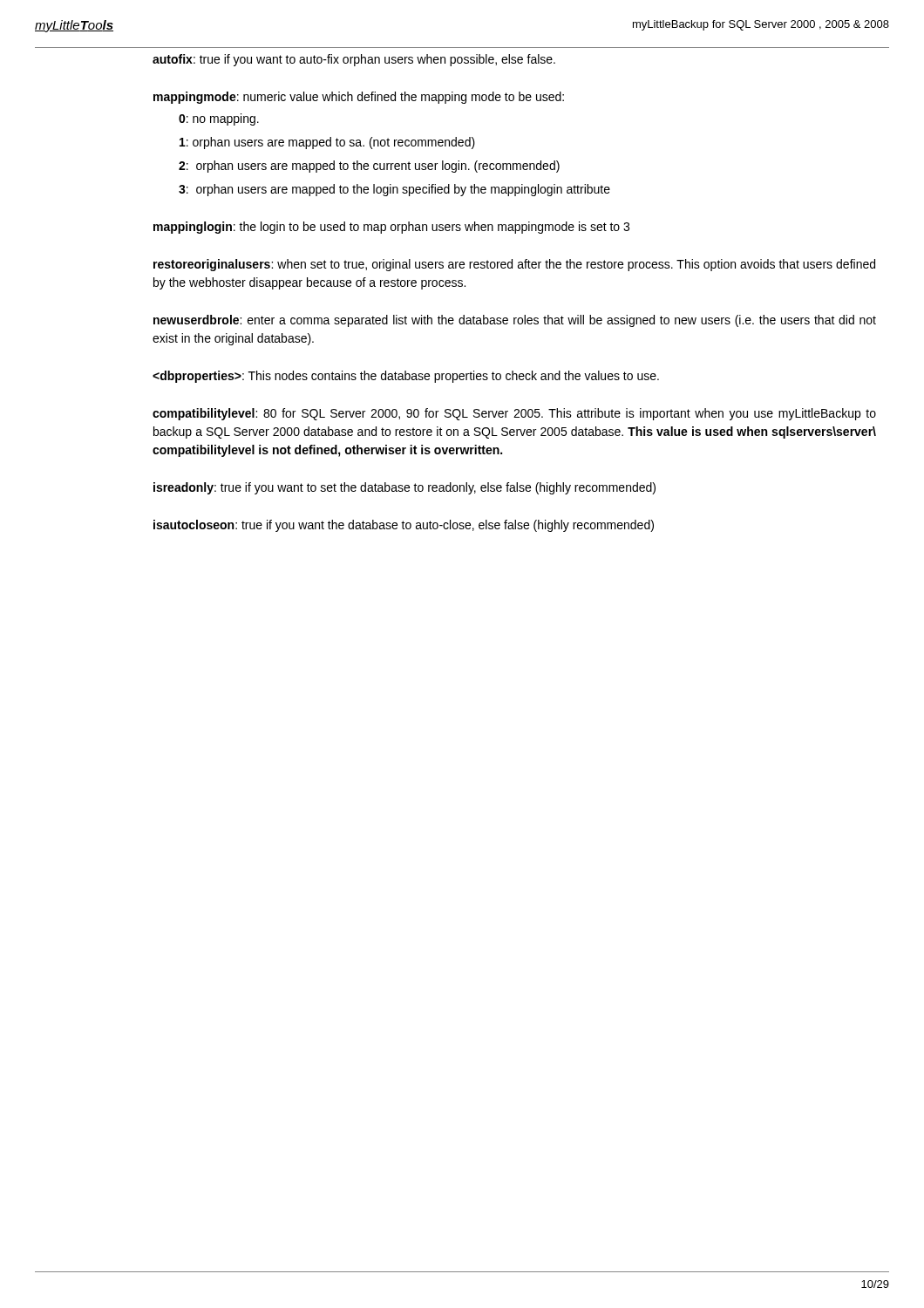Select the text block containing "newuserdbrole: enter a comma separated list with"
The image size is (924, 1308).
pyautogui.click(x=514, y=329)
